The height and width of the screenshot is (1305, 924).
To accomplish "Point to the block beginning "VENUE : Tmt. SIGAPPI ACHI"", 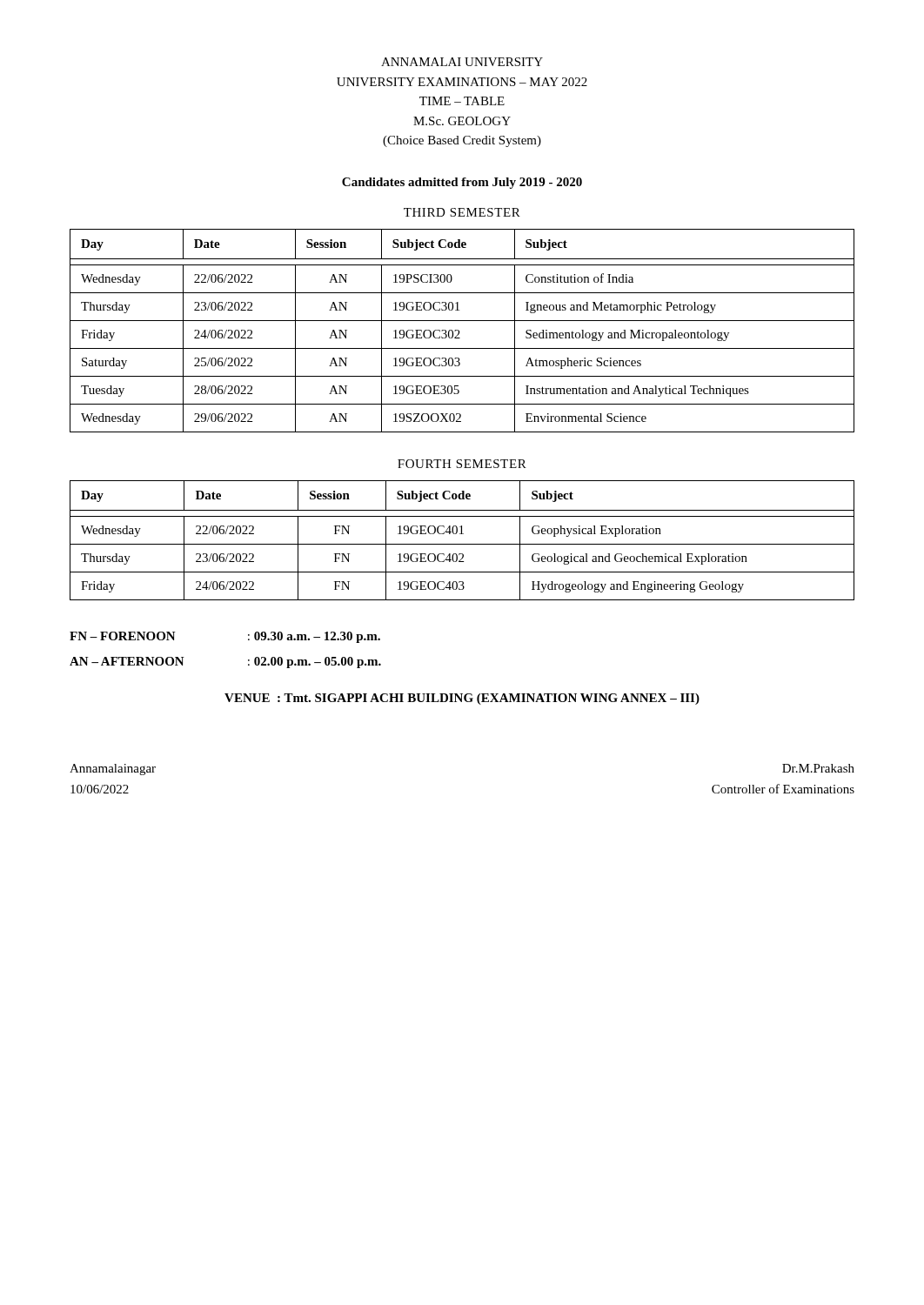I will [x=462, y=697].
